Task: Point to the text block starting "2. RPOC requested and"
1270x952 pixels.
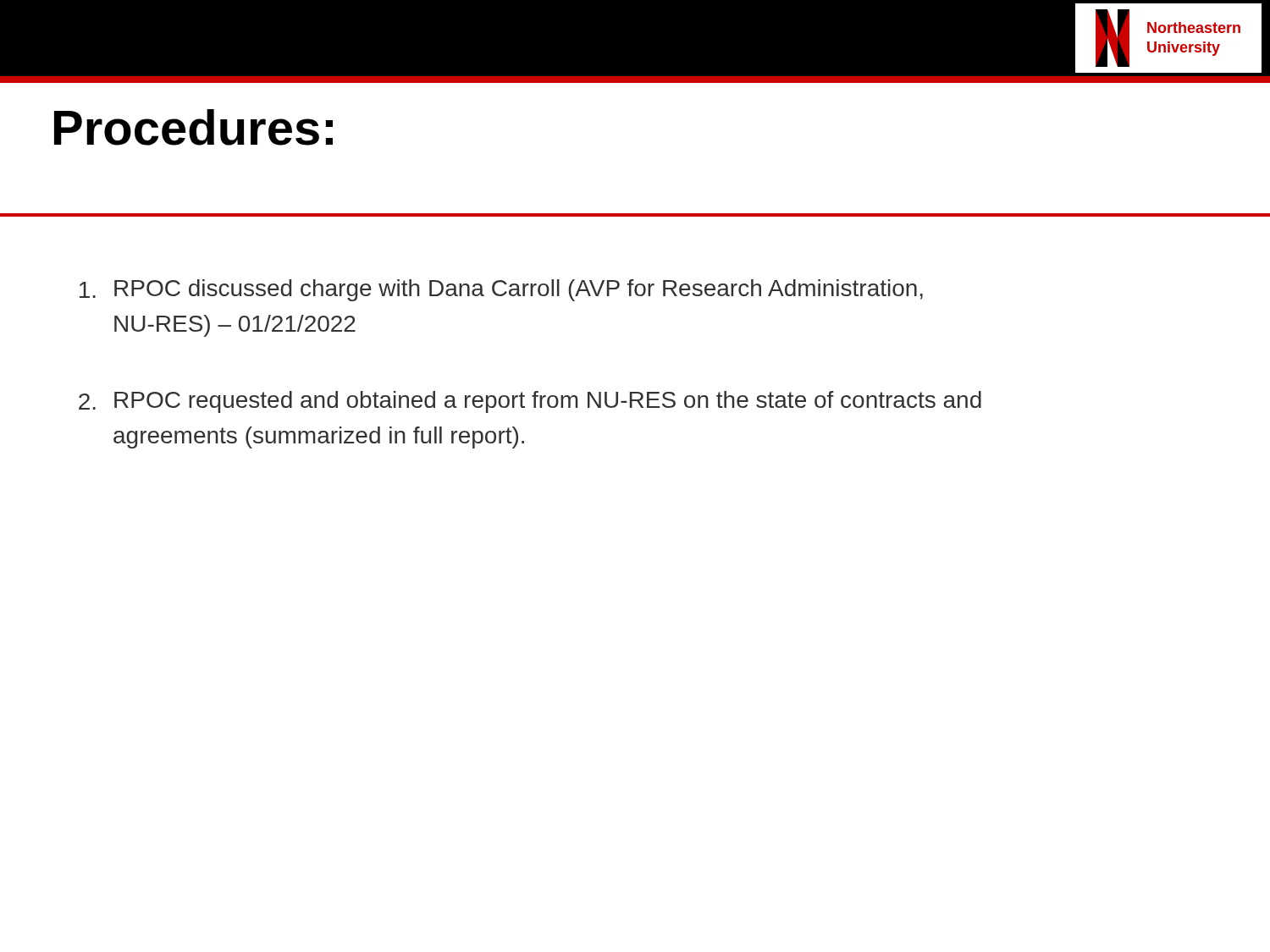Action: (x=517, y=418)
